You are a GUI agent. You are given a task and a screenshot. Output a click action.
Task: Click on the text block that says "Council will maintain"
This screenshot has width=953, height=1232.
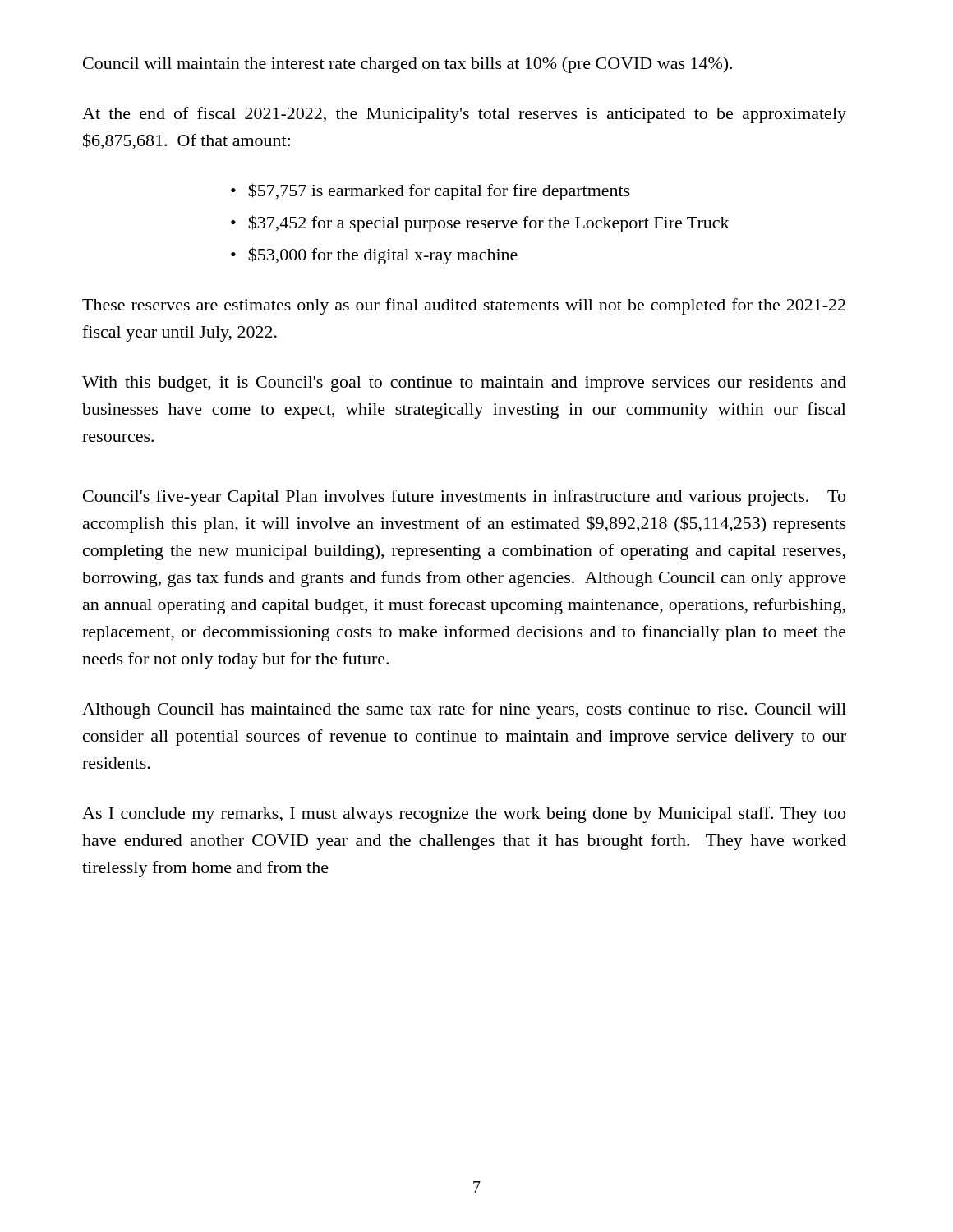click(x=408, y=63)
